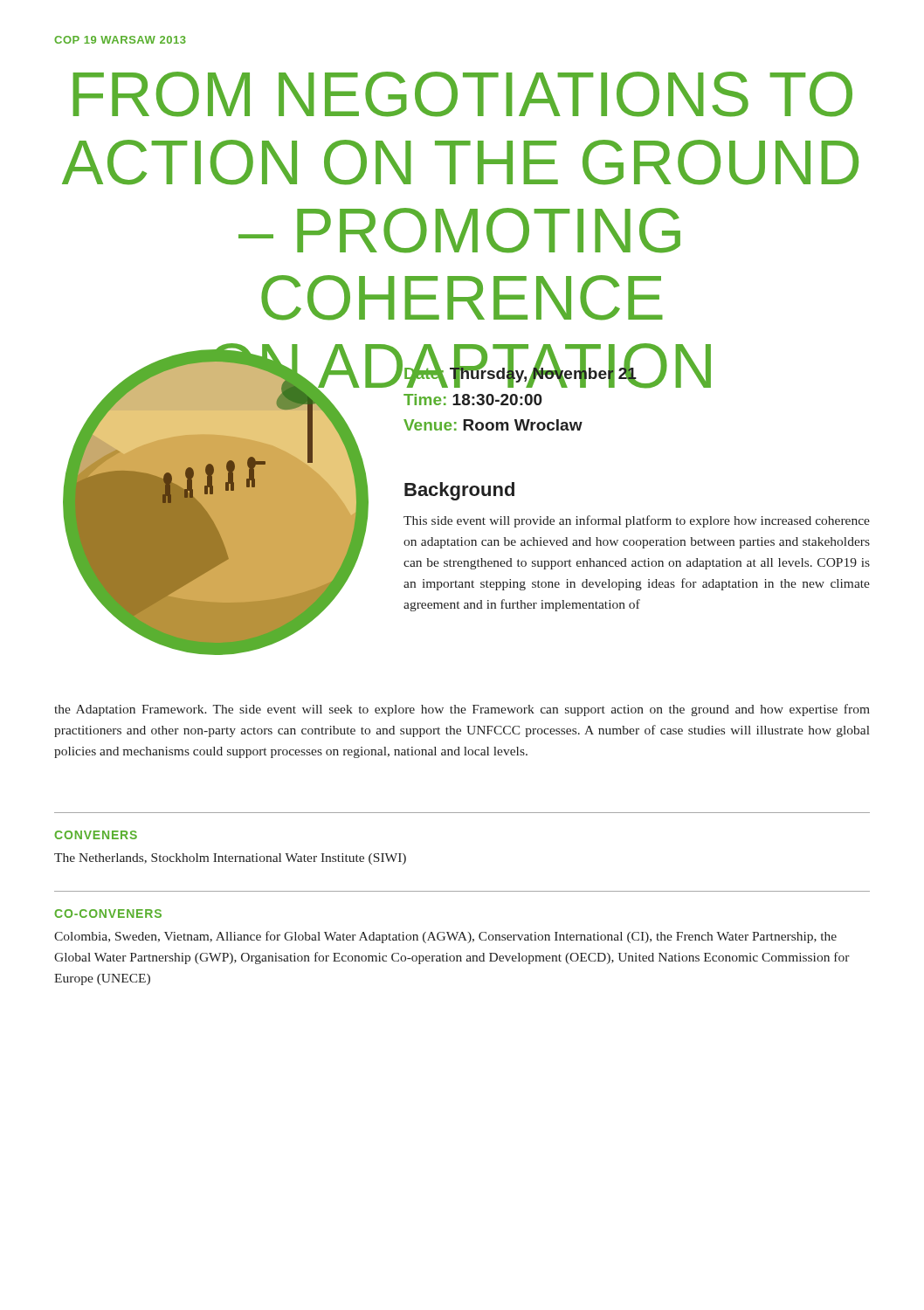This screenshot has width=924, height=1310.
Task: Point to the block beginning "Colombia, Sweden, Vietnam, Alliance for Global"
Action: [452, 957]
